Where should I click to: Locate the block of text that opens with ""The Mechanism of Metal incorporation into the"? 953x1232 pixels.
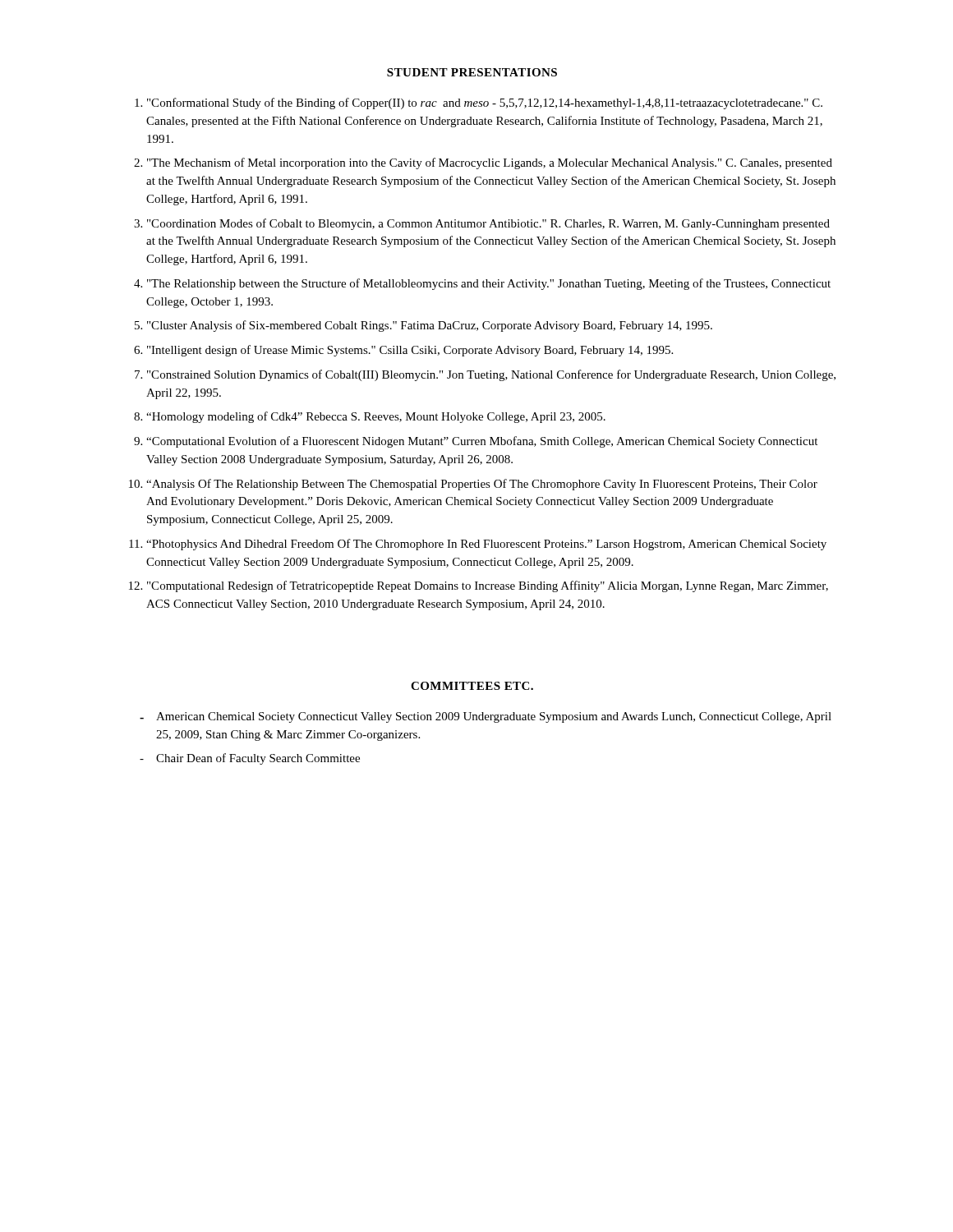coord(491,181)
